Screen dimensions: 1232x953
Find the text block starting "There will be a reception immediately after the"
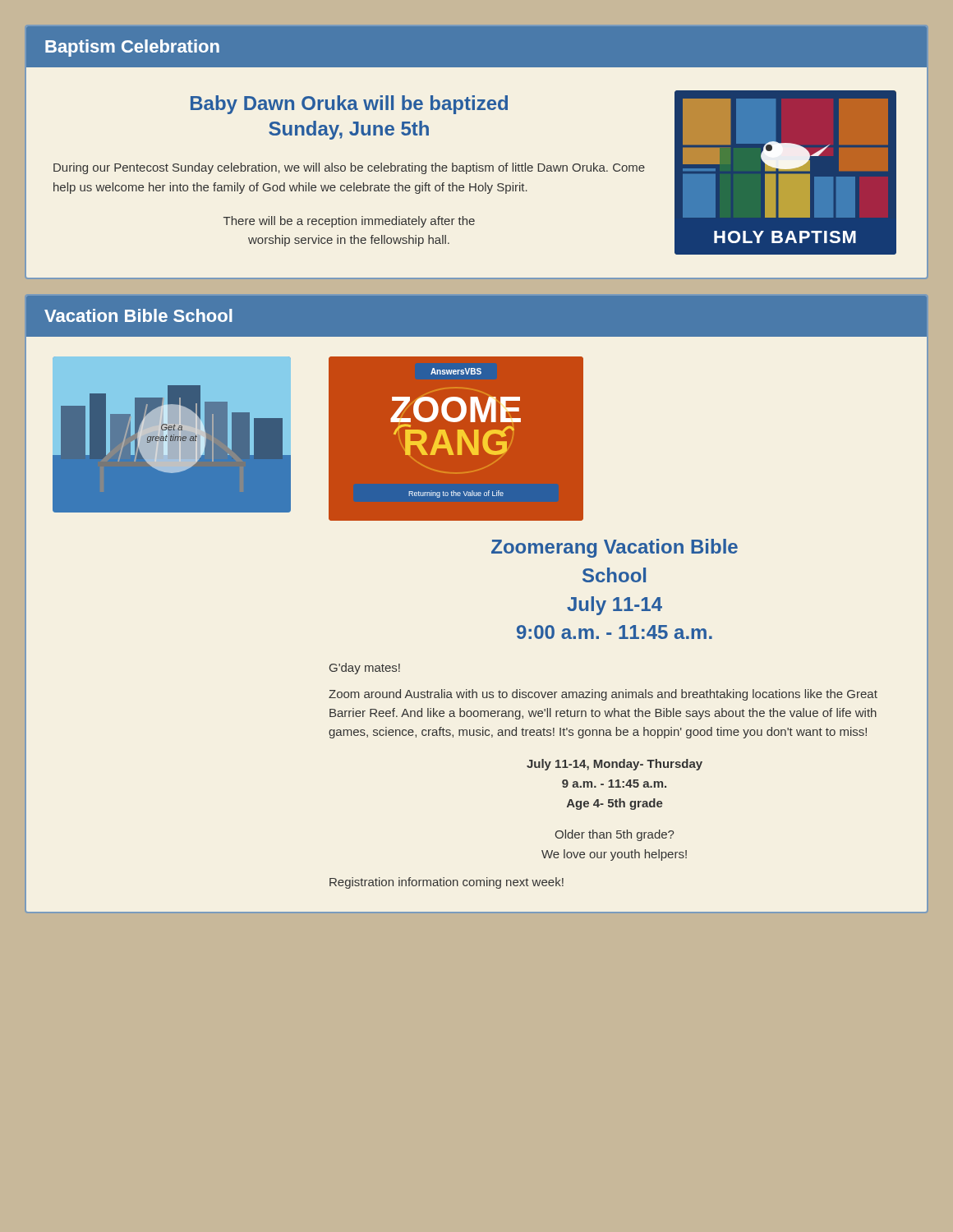349,230
